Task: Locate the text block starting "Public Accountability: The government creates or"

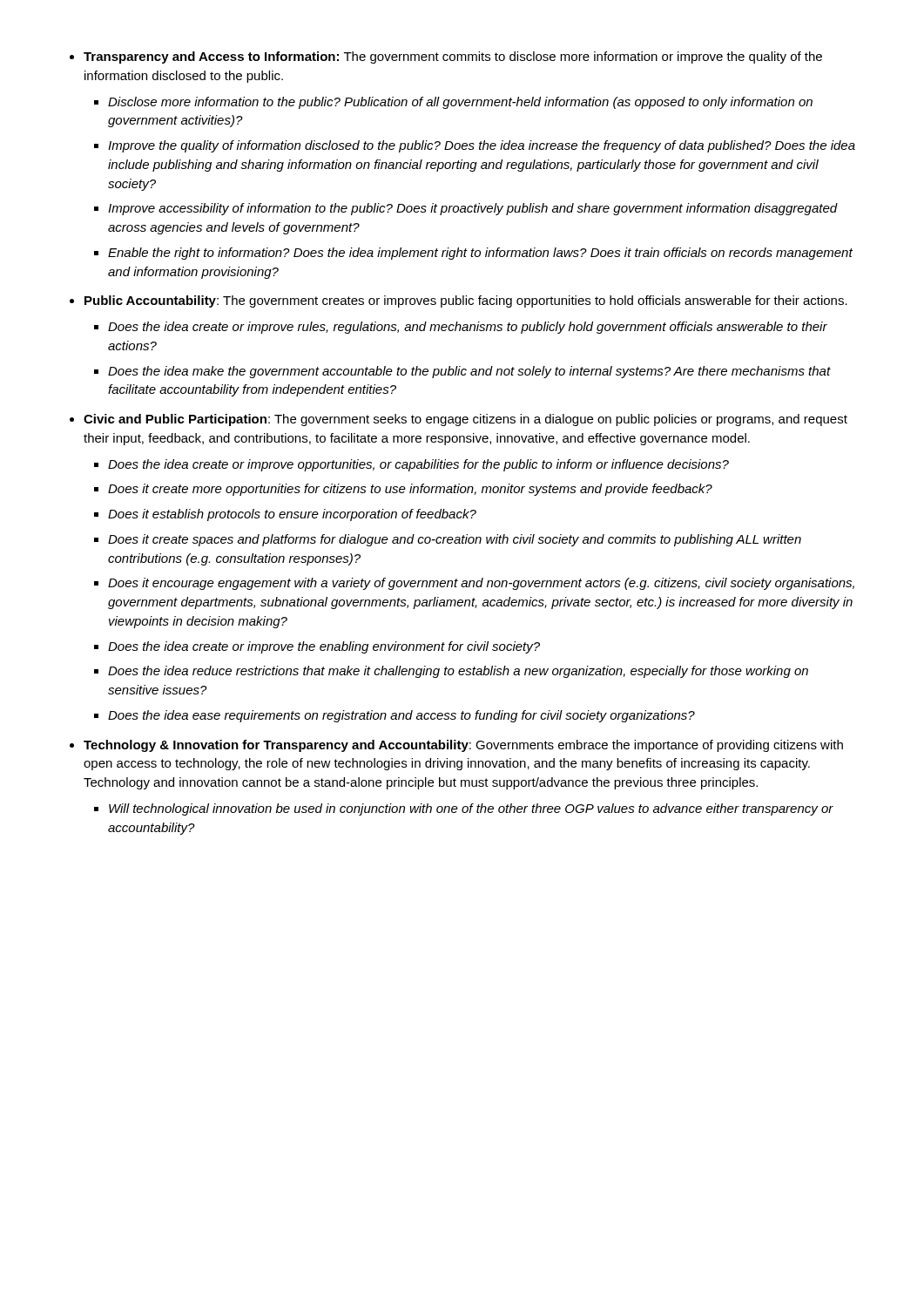Action: click(x=466, y=301)
